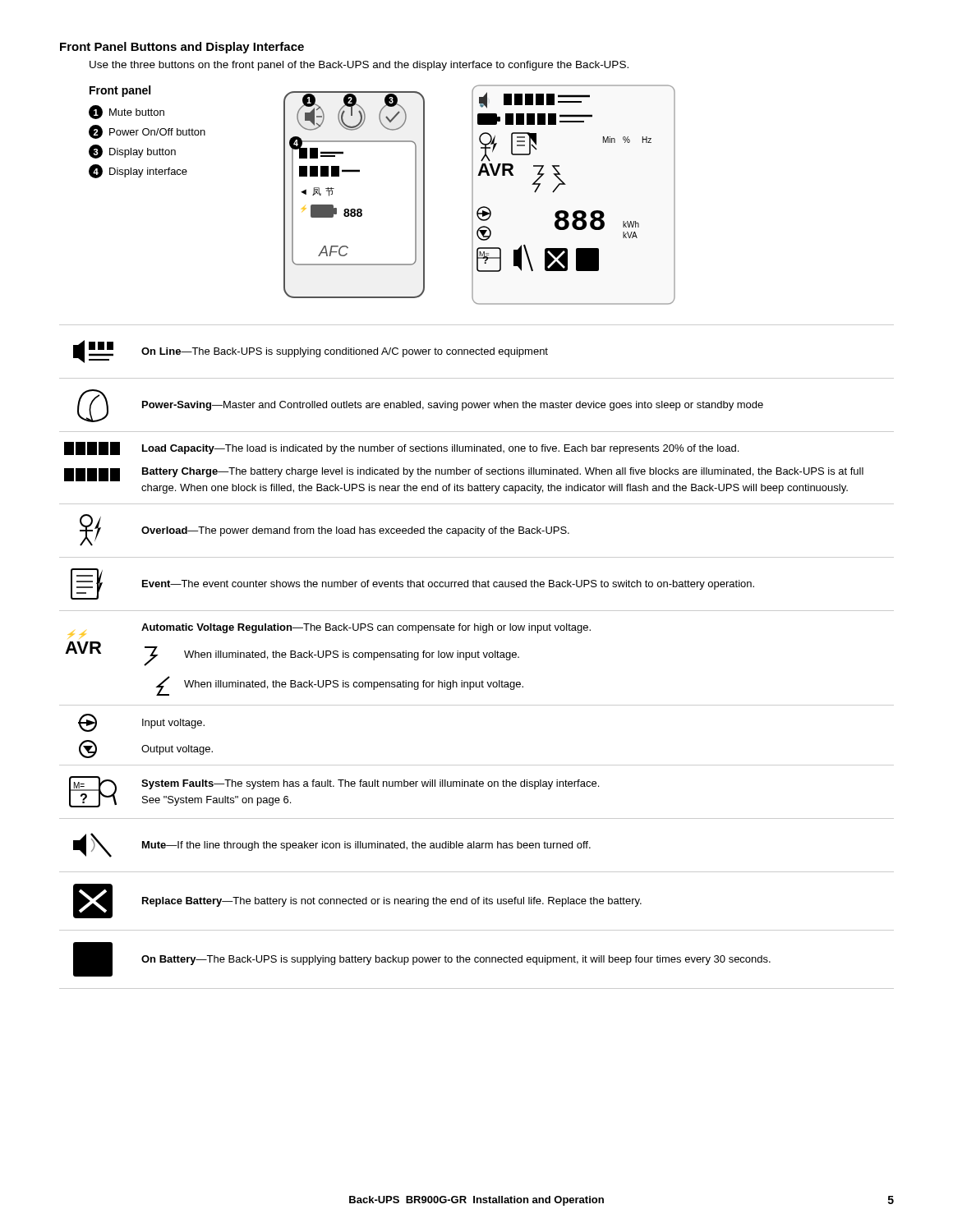
Task: Select the text block that reads "On Line—The Back-UPS is"
Action: click(x=476, y=352)
